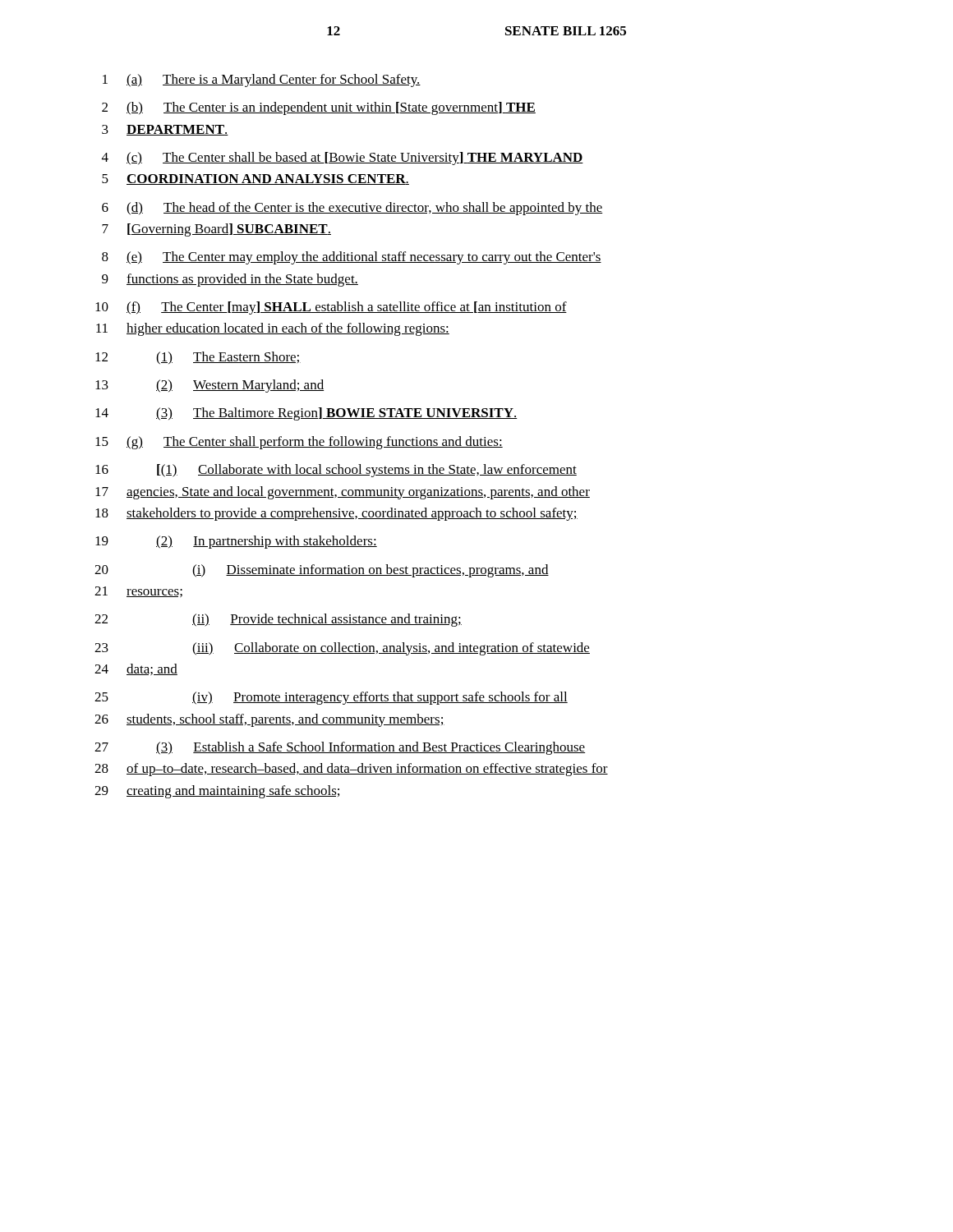The height and width of the screenshot is (1232, 953).
Task: Locate the block of text that opens with "23 (iii) Collaborate on collection, analysis, and"
Action: pyautogui.click(x=476, y=648)
